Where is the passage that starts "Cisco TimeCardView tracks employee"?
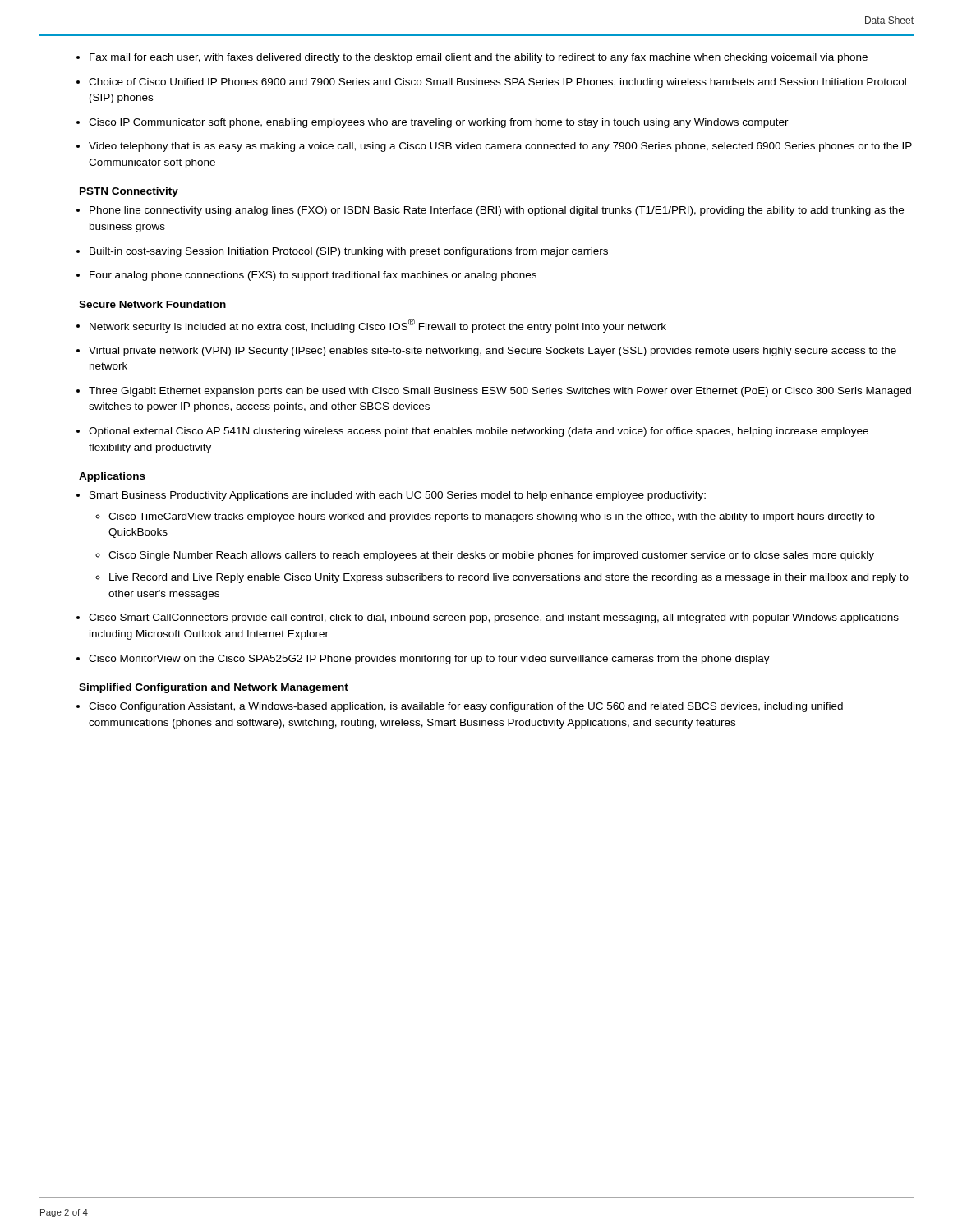 click(x=492, y=524)
